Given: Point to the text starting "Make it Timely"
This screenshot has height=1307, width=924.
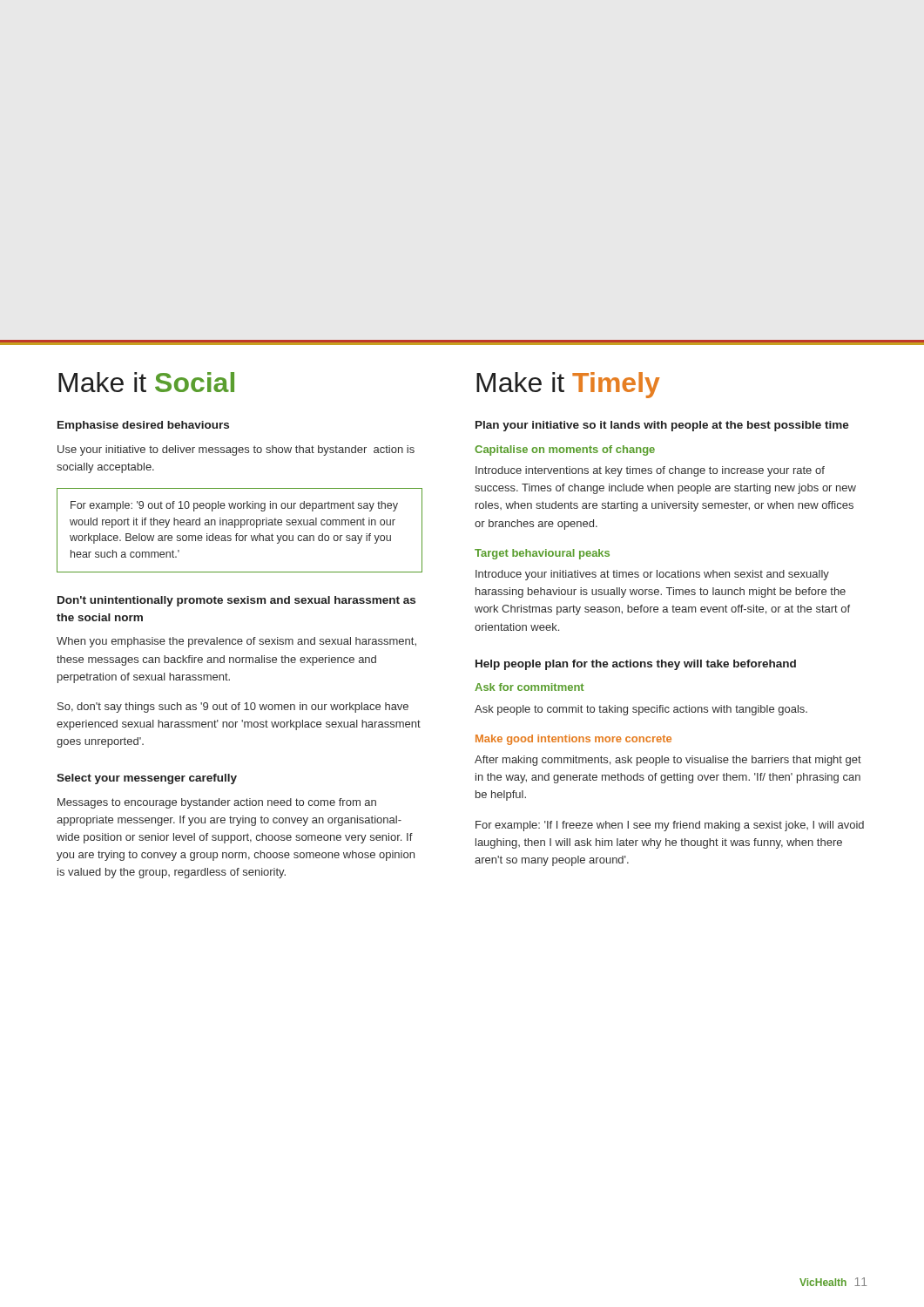Looking at the screenshot, I should tap(671, 383).
